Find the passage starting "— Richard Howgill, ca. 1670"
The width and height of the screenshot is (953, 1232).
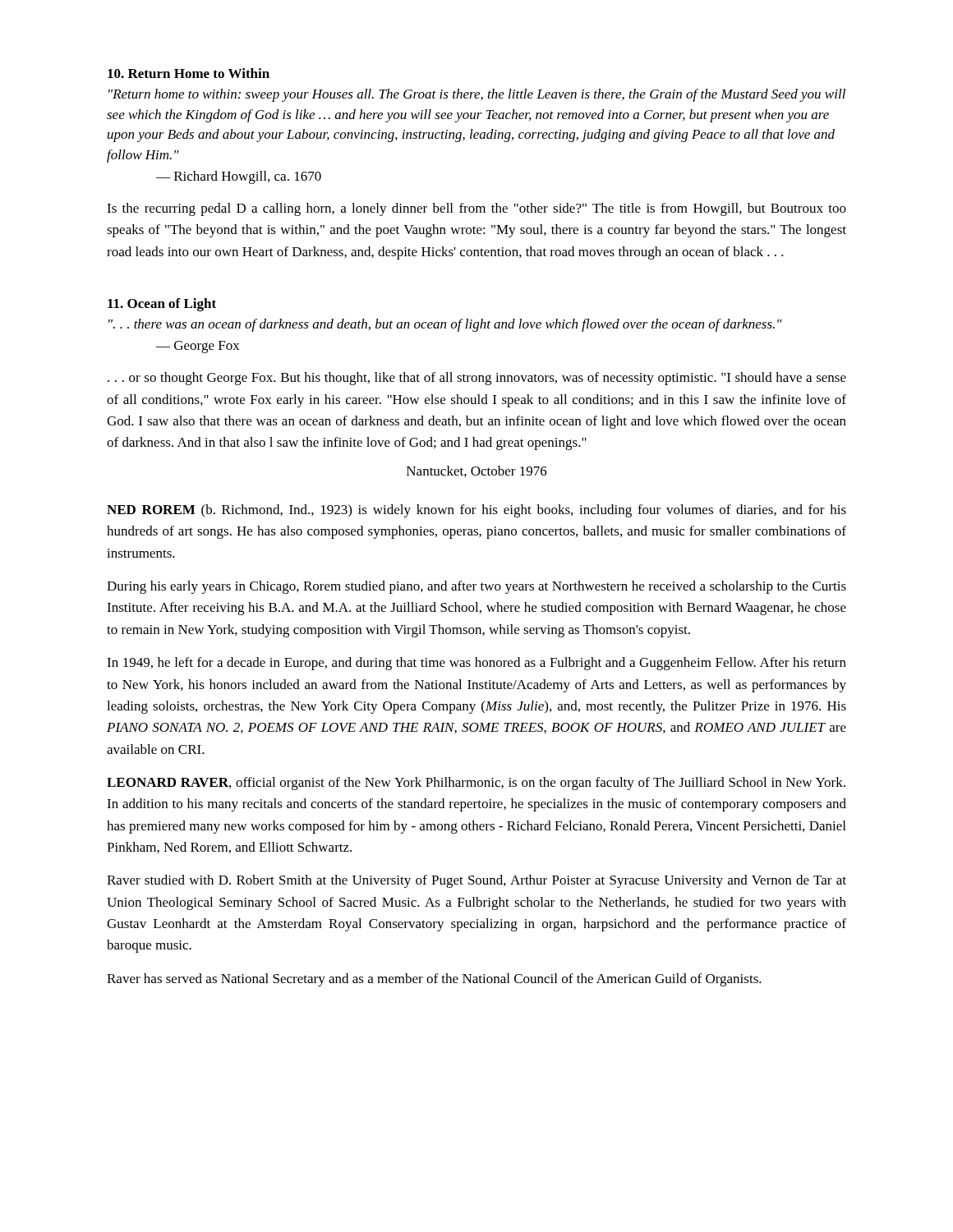point(239,176)
